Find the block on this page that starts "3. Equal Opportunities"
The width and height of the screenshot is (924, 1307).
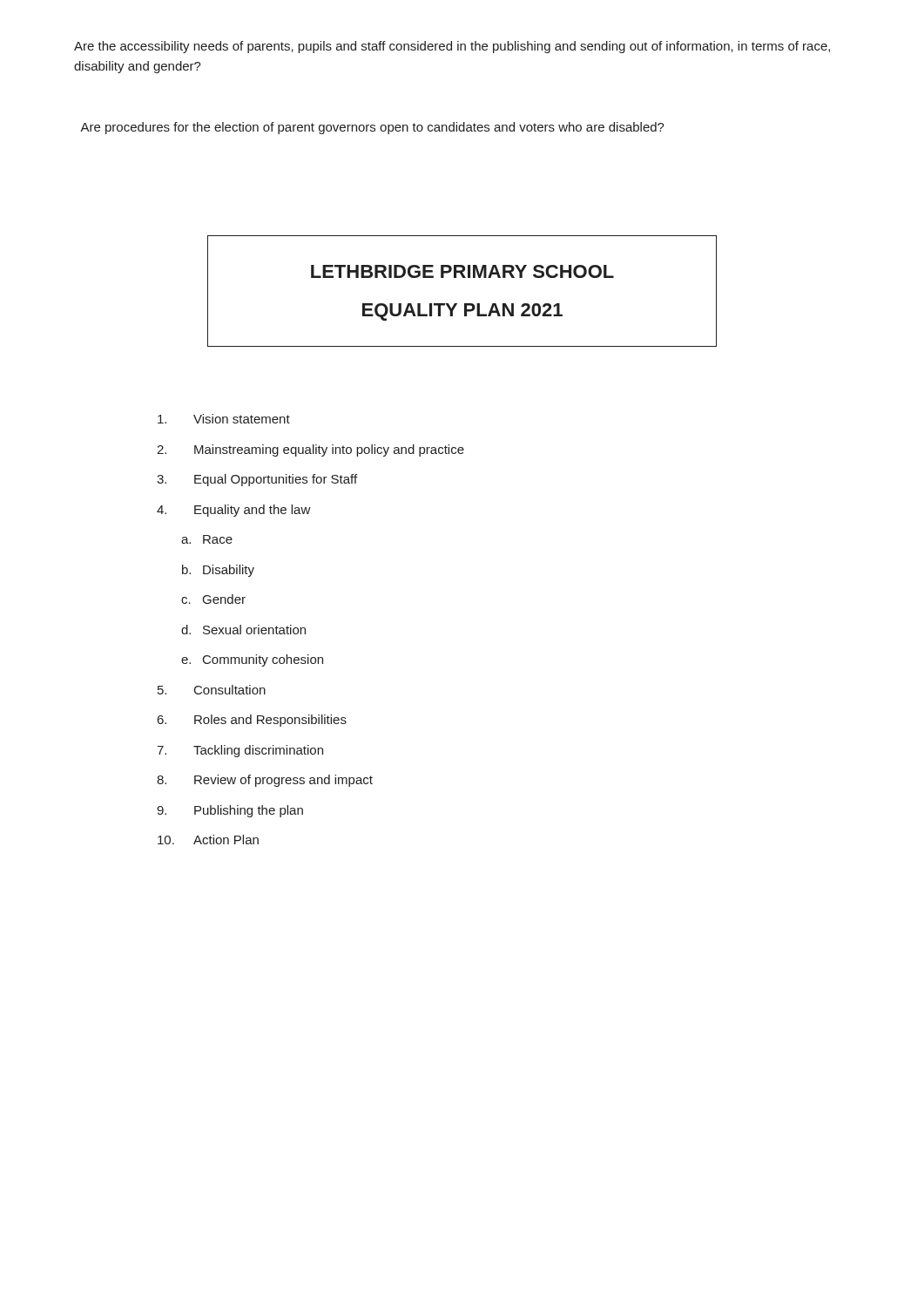[x=257, y=479]
